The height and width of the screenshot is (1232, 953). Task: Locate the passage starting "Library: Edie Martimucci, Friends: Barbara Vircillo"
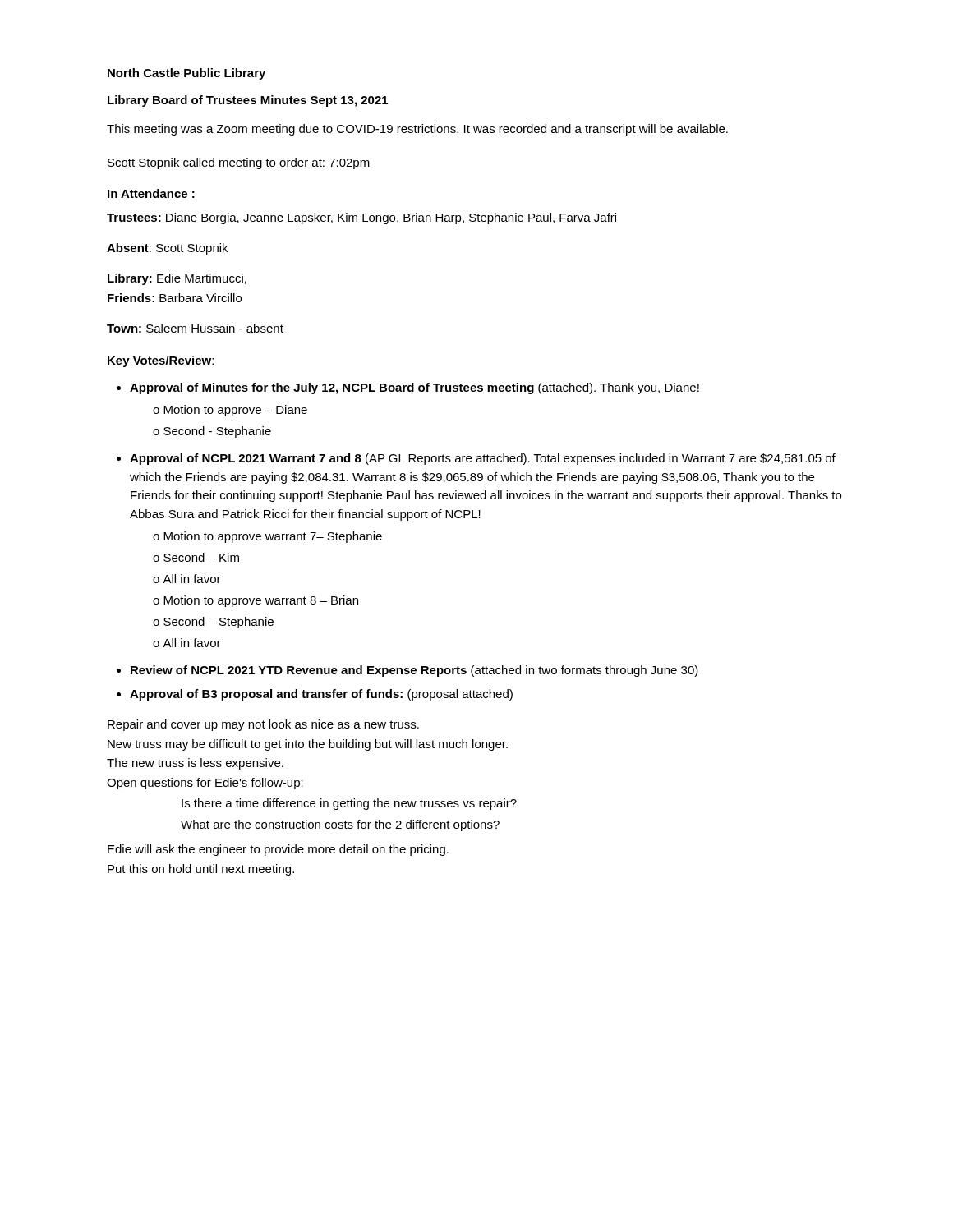pyautogui.click(x=177, y=288)
